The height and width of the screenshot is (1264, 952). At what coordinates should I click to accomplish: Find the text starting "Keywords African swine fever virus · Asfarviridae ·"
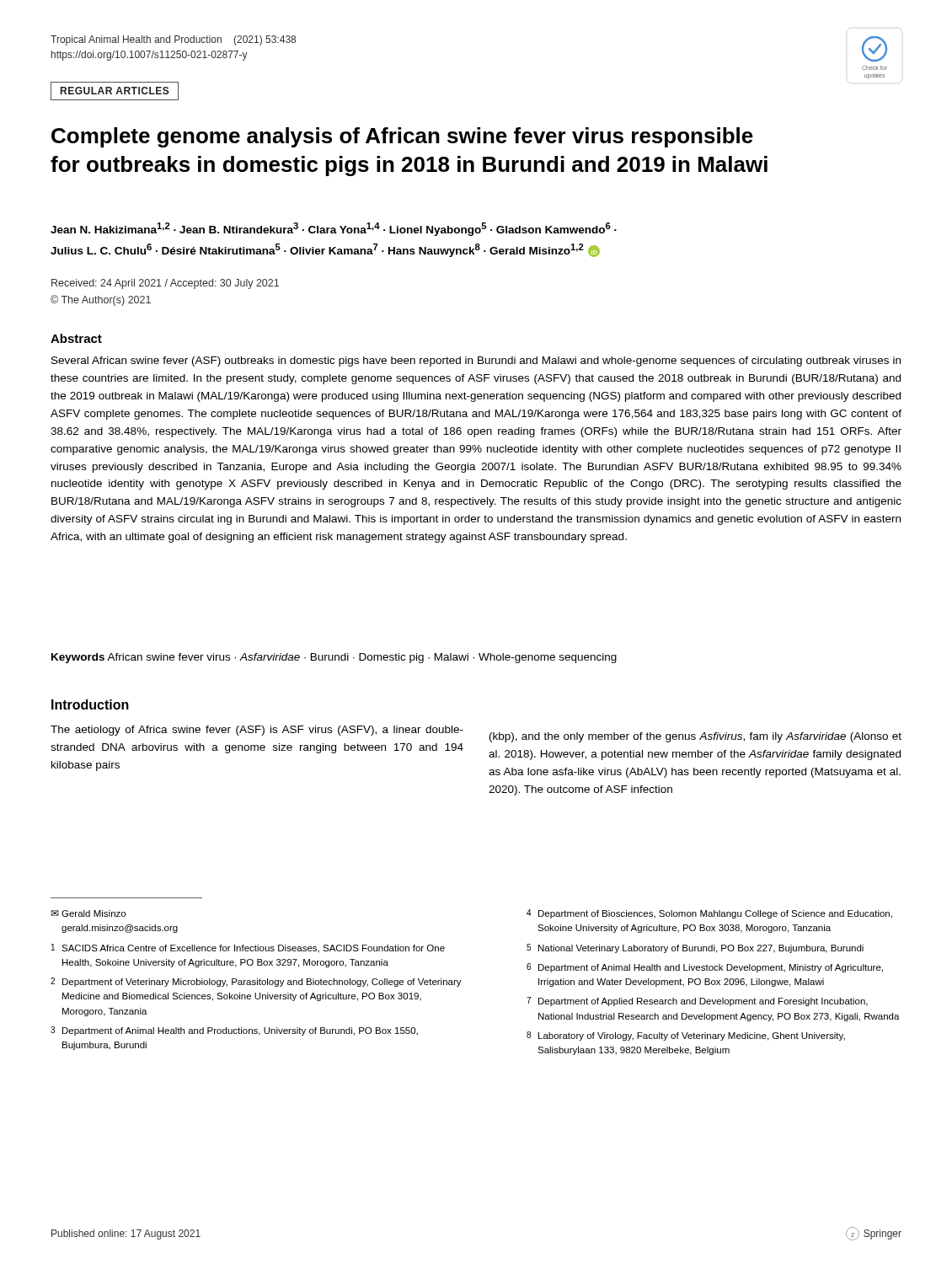tap(334, 657)
